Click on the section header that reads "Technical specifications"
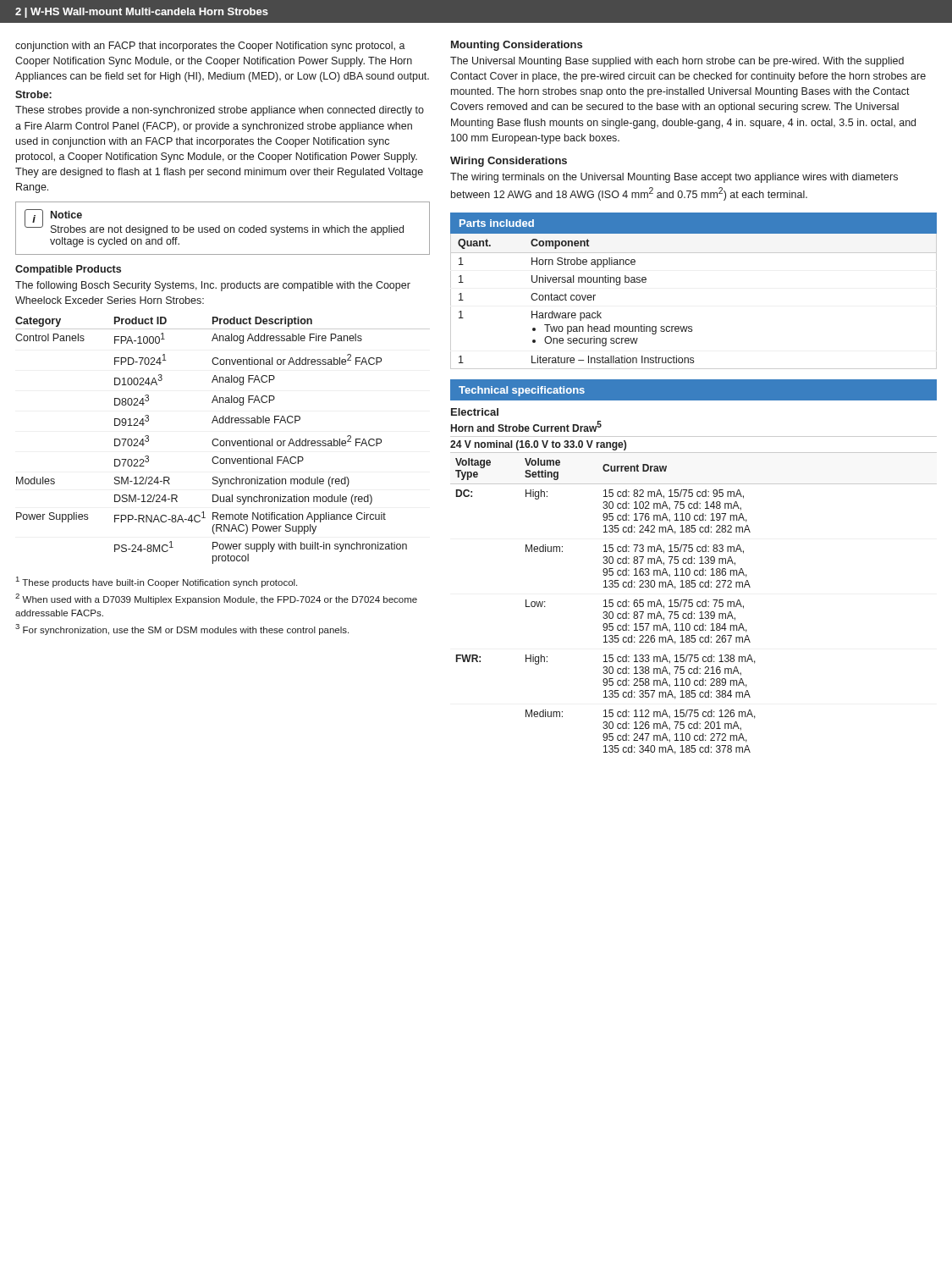This screenshot has height=1270, width=952. coord(522,390)
